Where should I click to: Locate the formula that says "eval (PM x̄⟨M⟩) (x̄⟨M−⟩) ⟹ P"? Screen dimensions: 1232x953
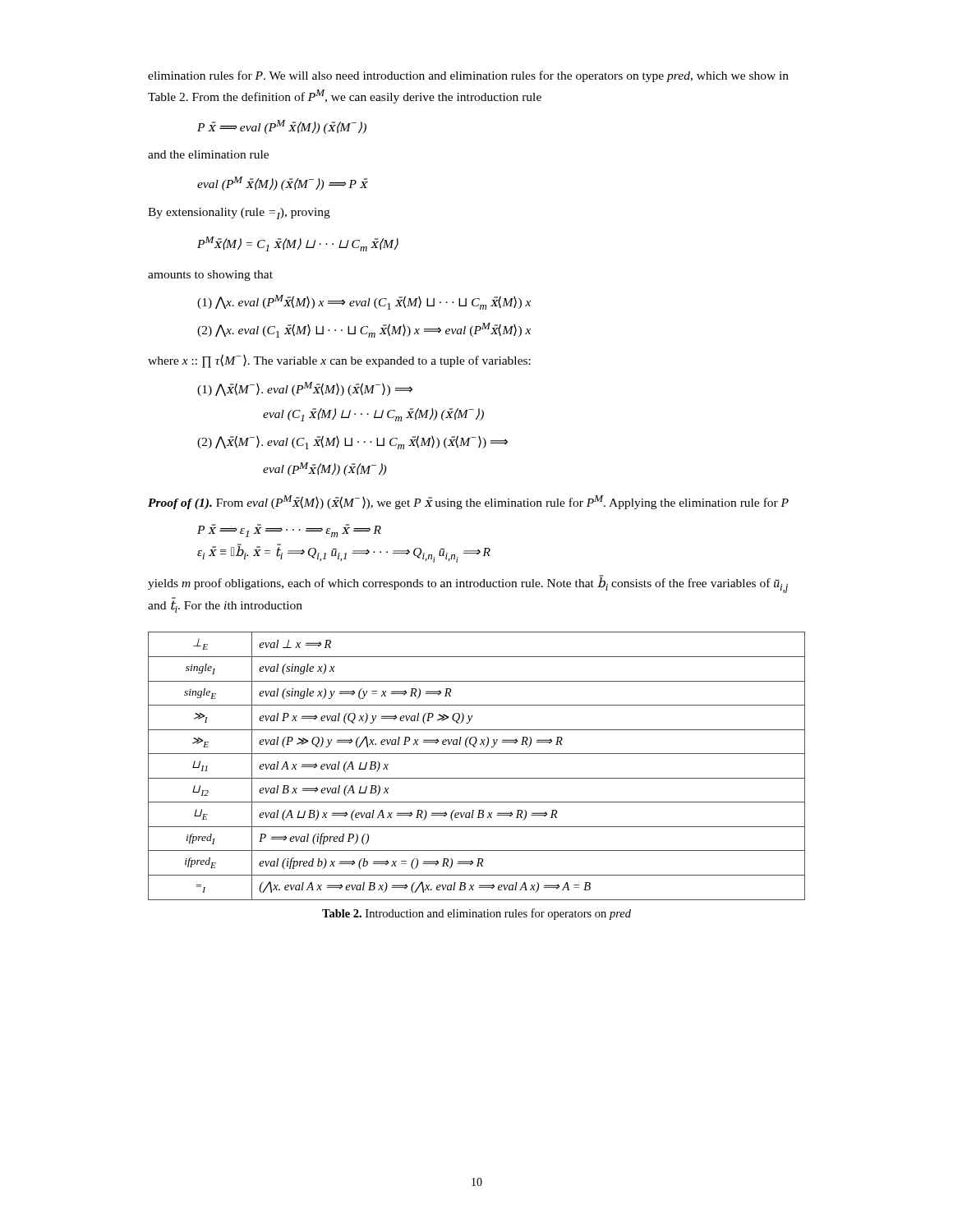coord(282,182)
